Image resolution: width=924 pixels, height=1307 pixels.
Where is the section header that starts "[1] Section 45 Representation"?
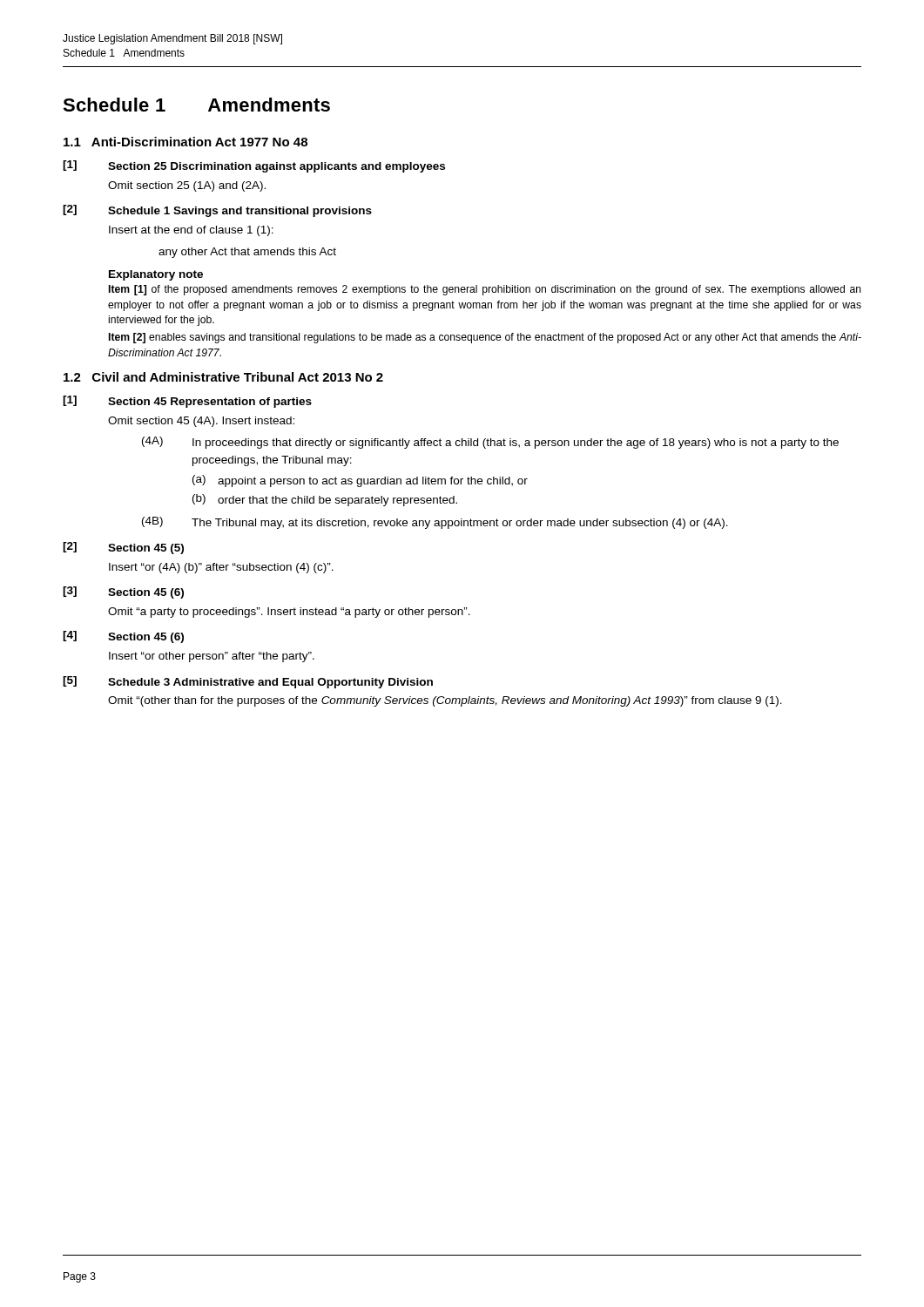pyautogui.click(x=187, y=402)
